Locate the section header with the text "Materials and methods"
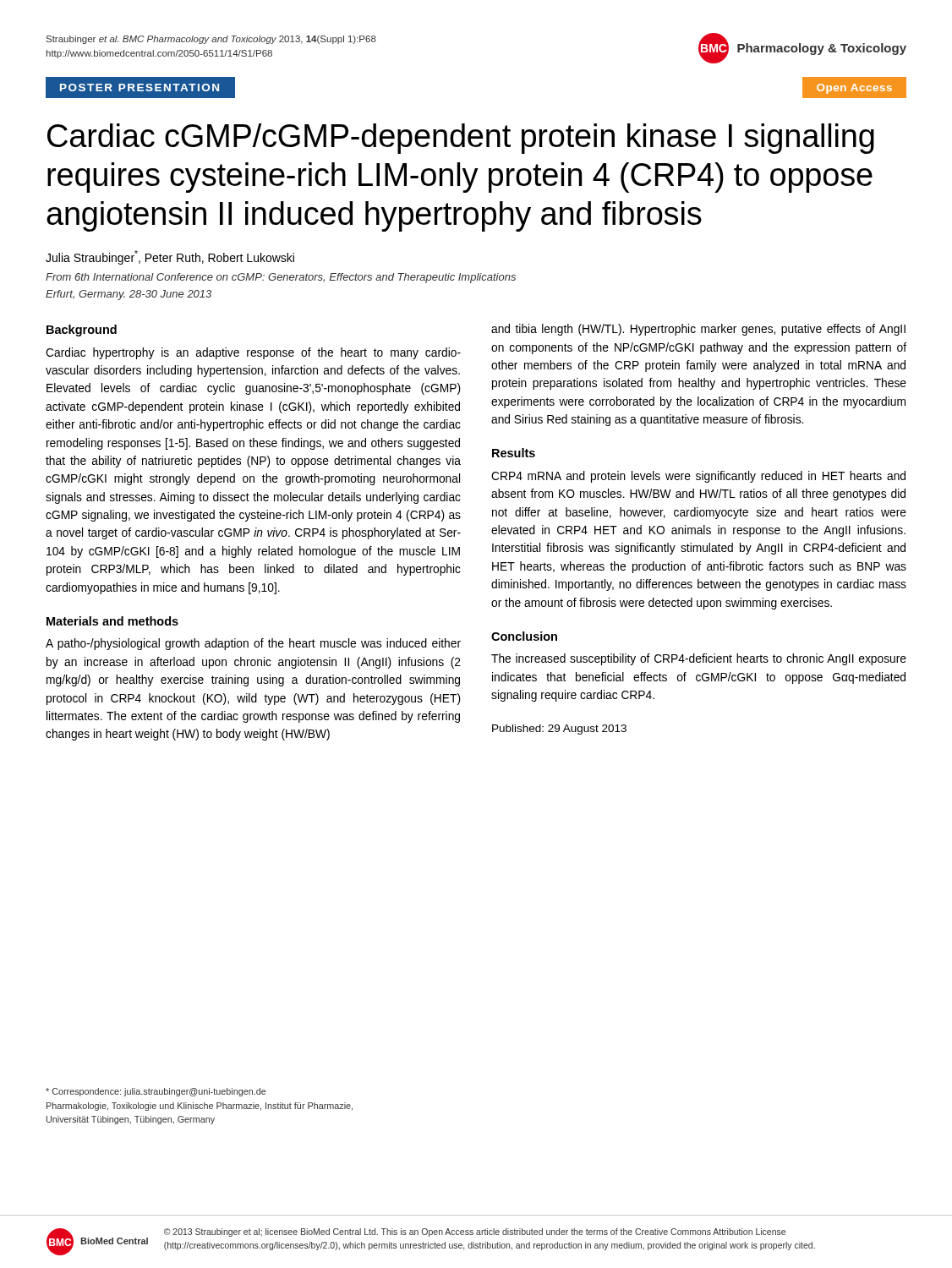952x1268 pixels. pyautogui.click(x=112, y=621)
